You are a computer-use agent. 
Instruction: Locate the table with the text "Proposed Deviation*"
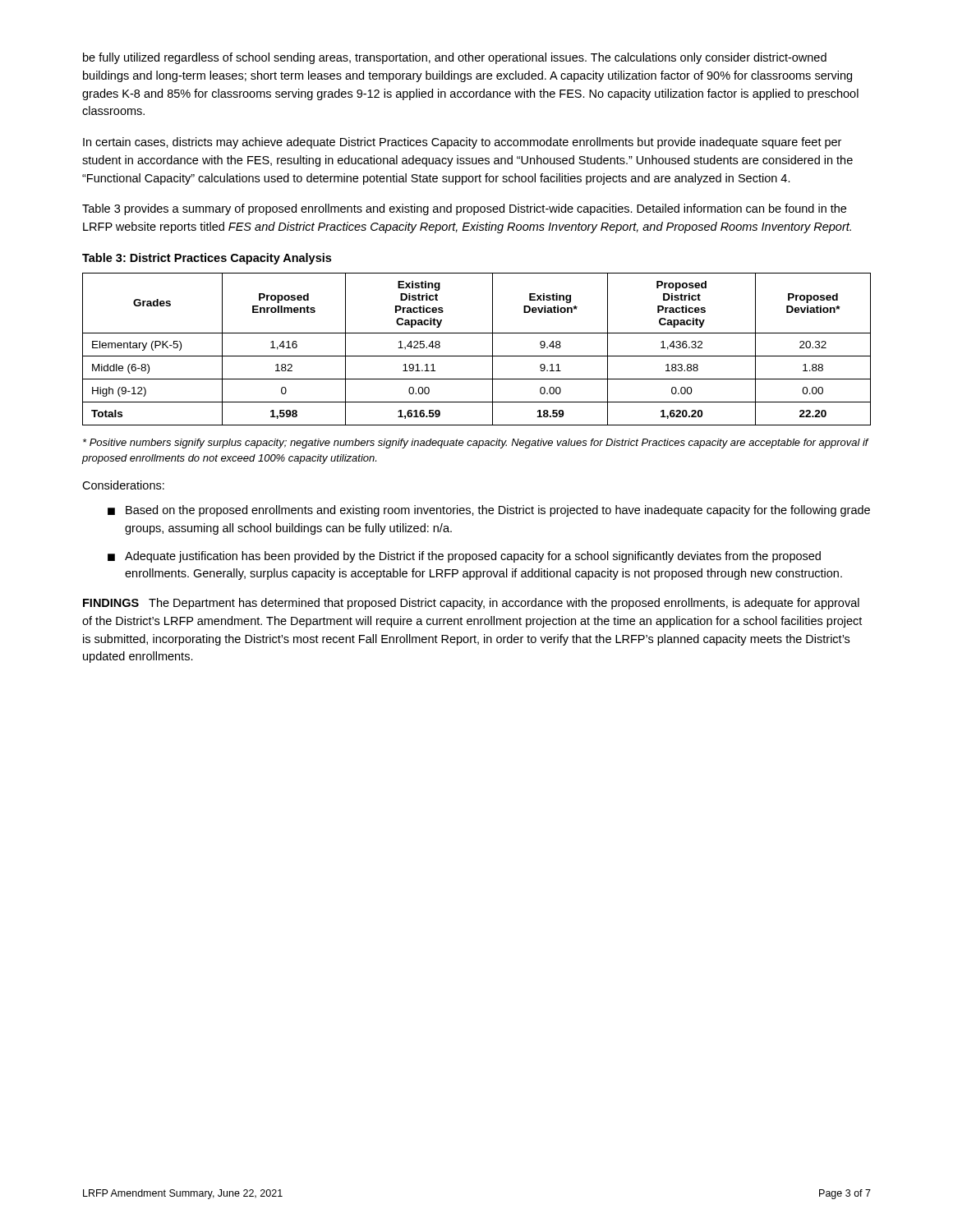pos(476,349)
